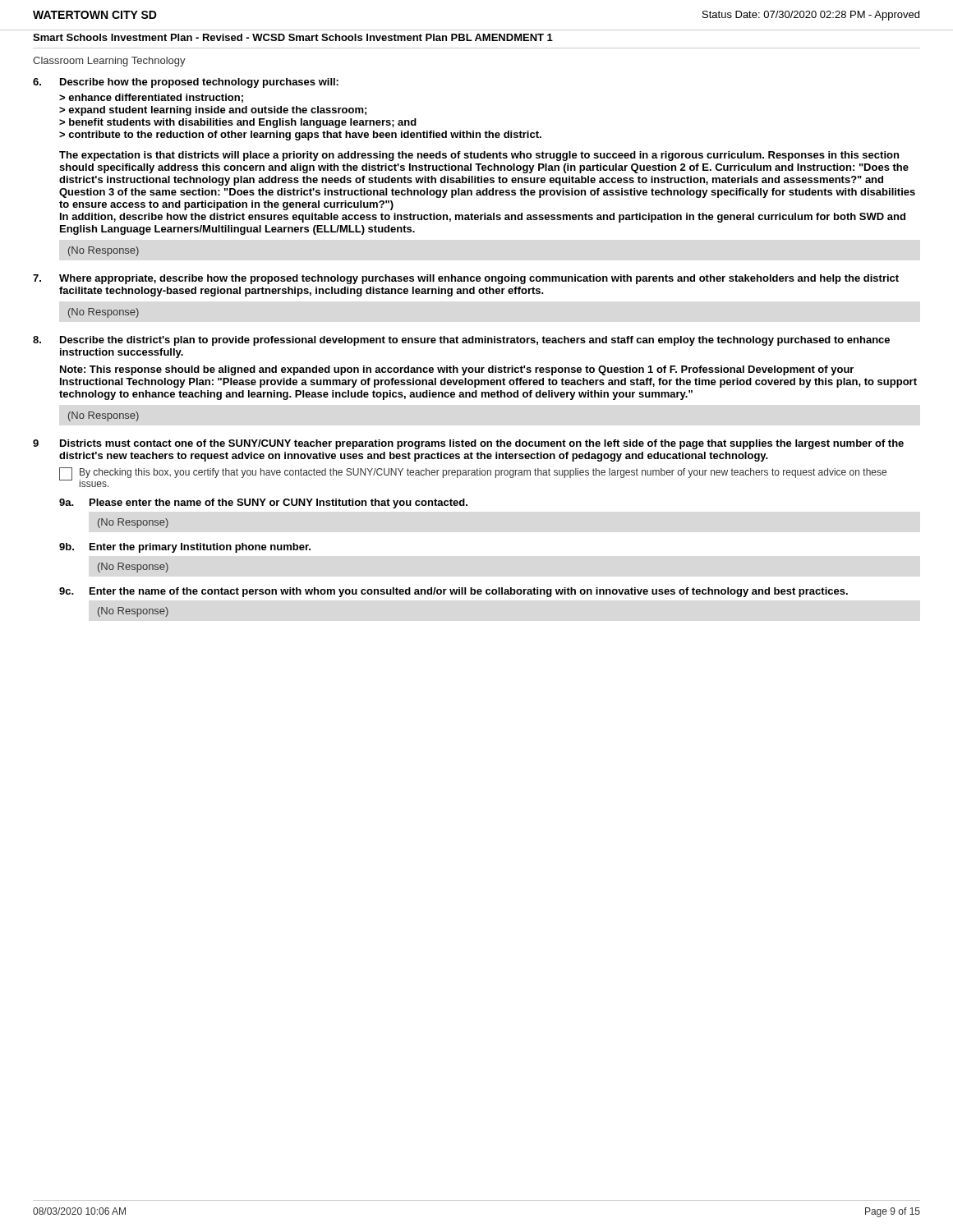Viewport: 953px width, 1232px height.
Task: Locate the region starting "Classroom Learning Technology"
Action: (109, 60)
